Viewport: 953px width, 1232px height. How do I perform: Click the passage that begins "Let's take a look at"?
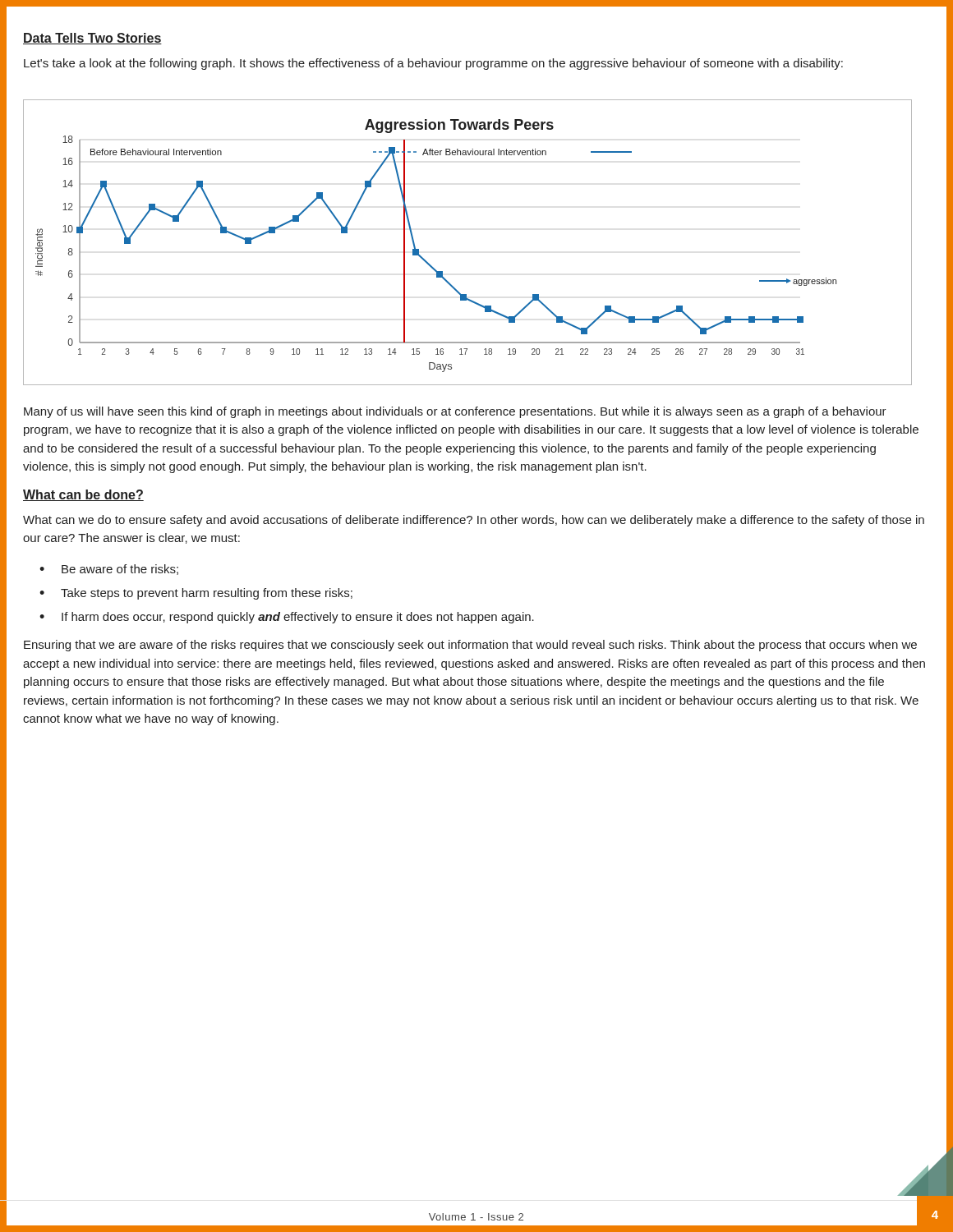coord(433,63)
